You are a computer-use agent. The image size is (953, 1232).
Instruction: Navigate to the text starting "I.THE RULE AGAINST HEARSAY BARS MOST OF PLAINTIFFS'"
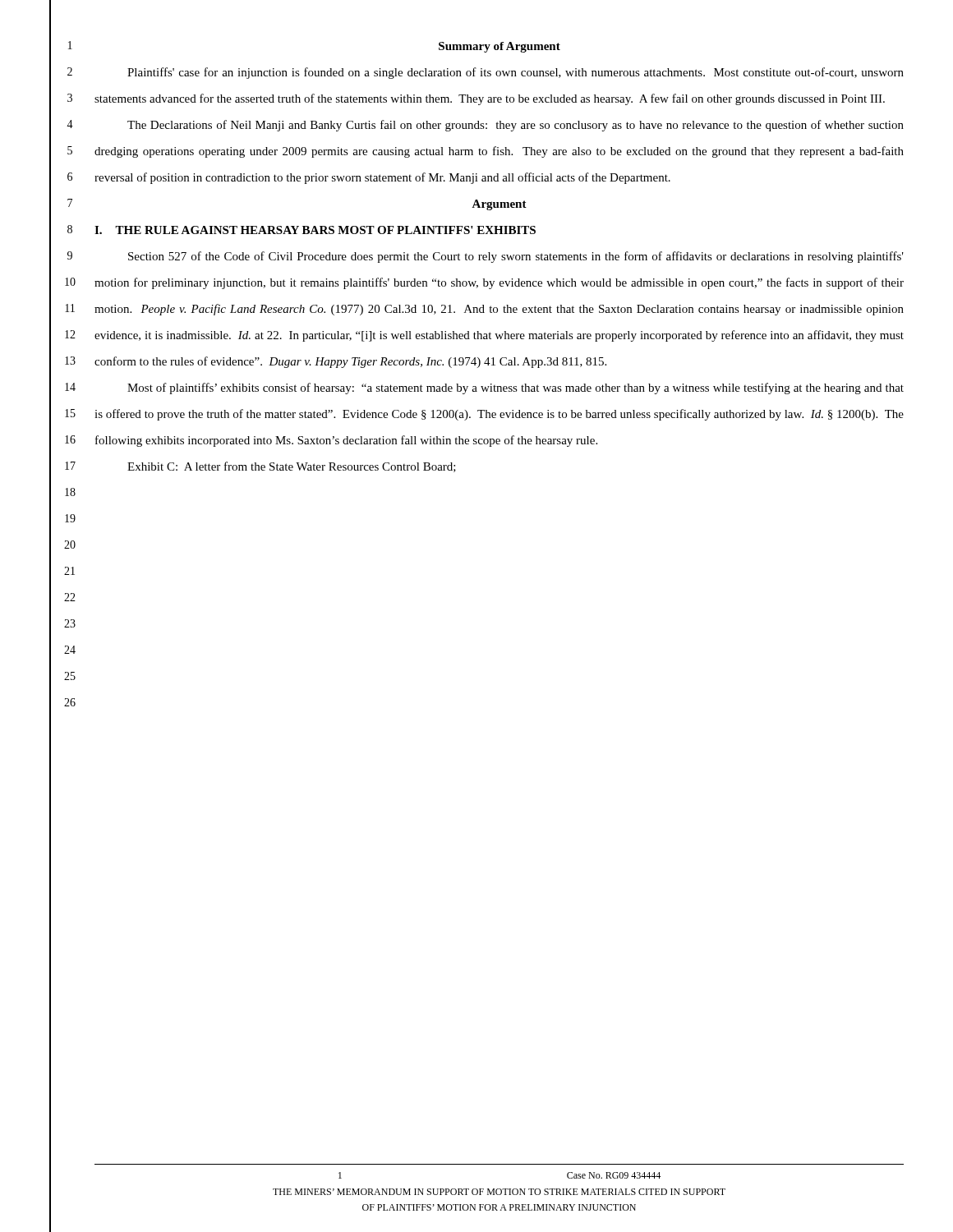pyautogui.click(x=315, y=230)
